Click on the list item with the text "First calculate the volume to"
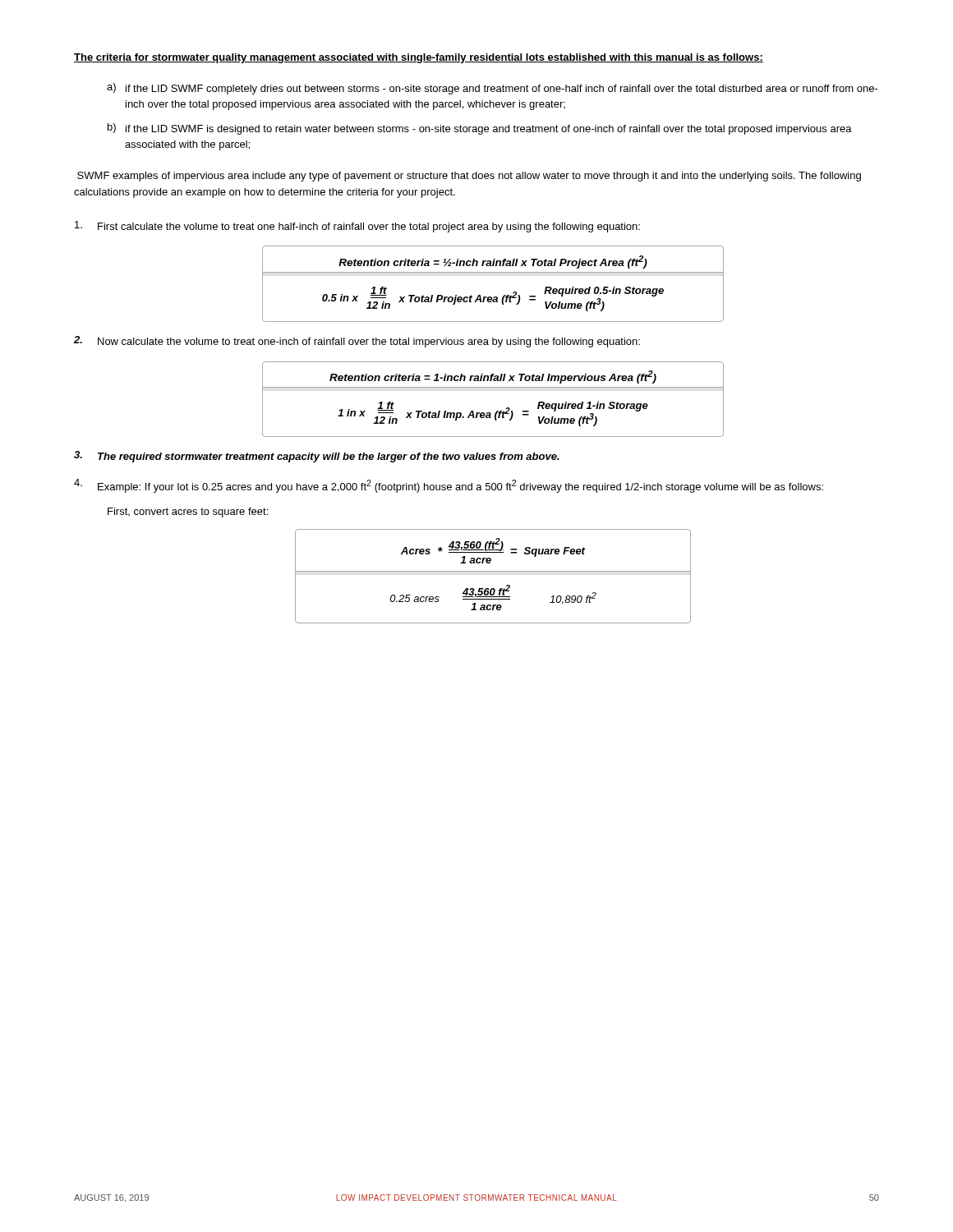Image resolution: width=953 pixels, height=1232 pixels. (x=476, y=226)
